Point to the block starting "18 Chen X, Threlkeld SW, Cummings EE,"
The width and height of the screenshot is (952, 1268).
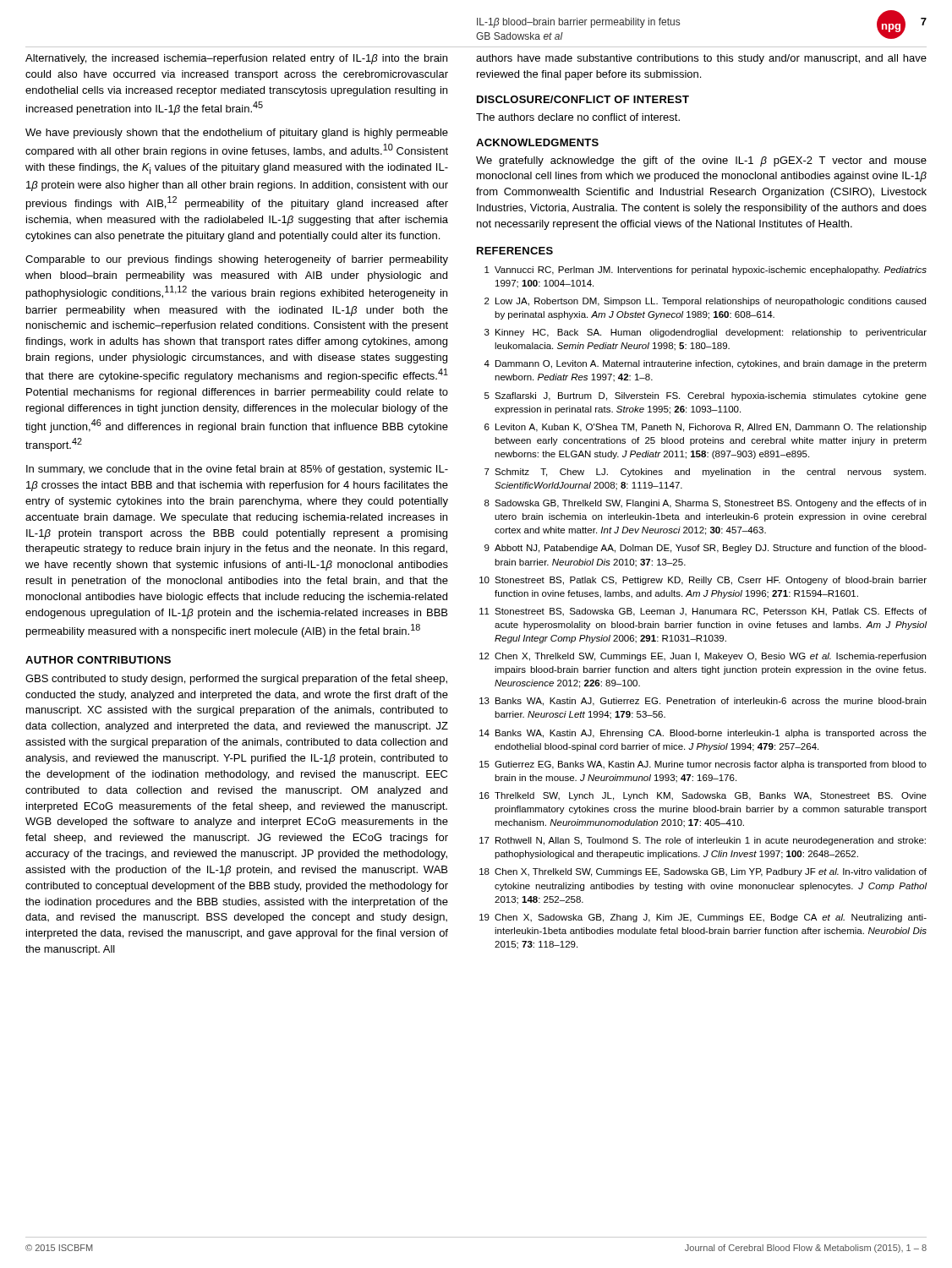click(701, 886)
